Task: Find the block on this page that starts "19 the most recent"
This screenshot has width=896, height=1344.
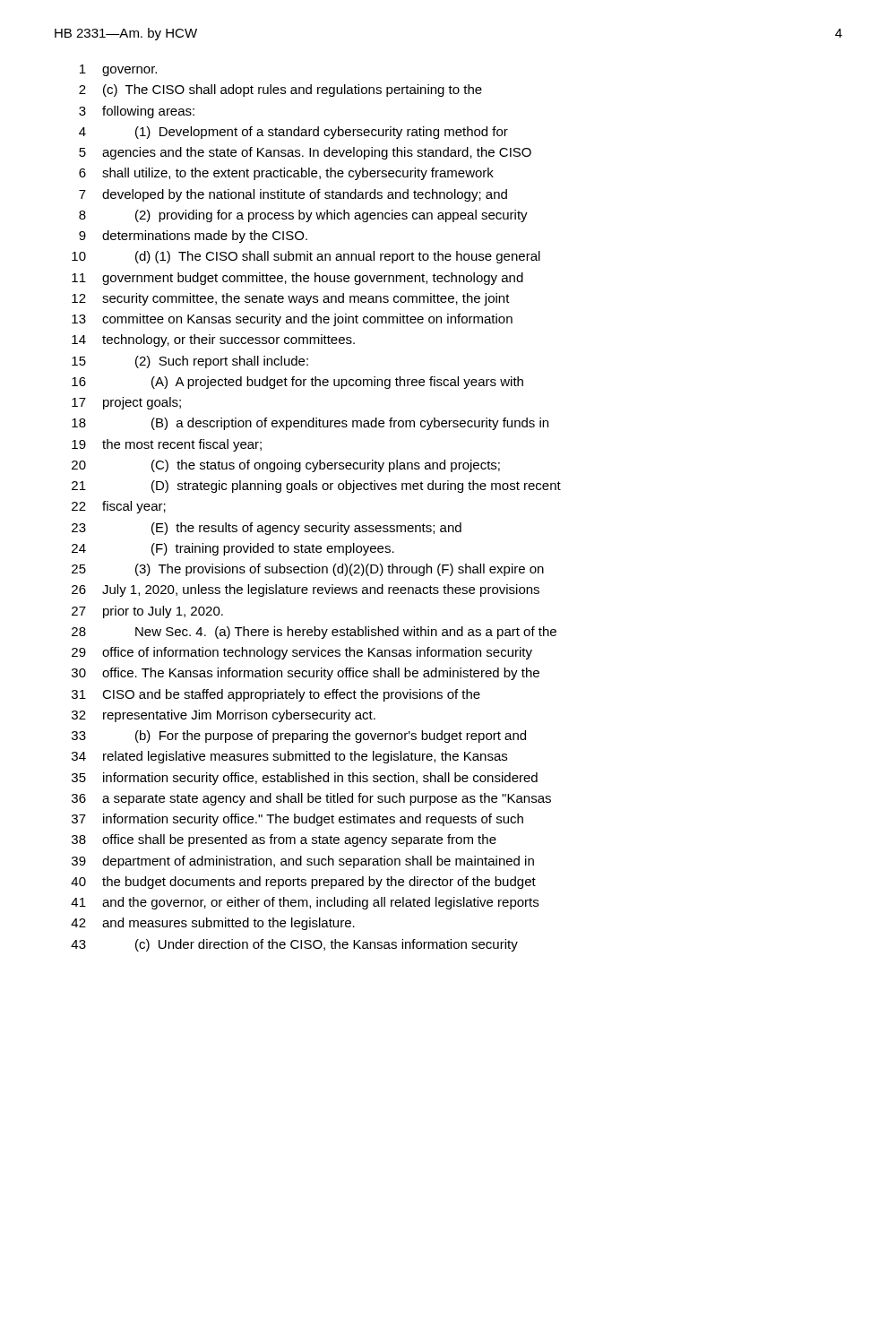Action: click(167, 445)
